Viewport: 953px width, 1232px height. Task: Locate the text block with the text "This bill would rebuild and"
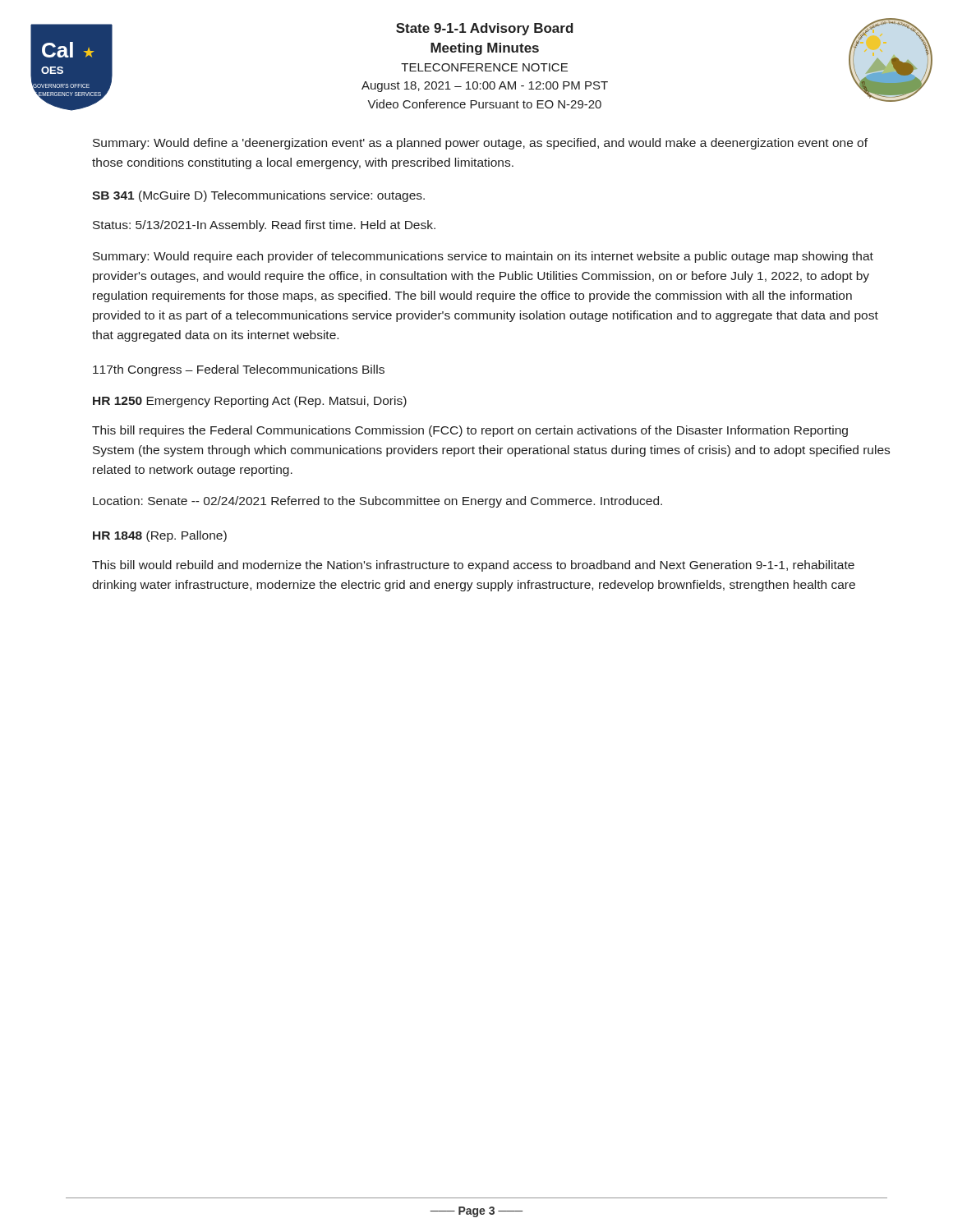pos(474,575)
